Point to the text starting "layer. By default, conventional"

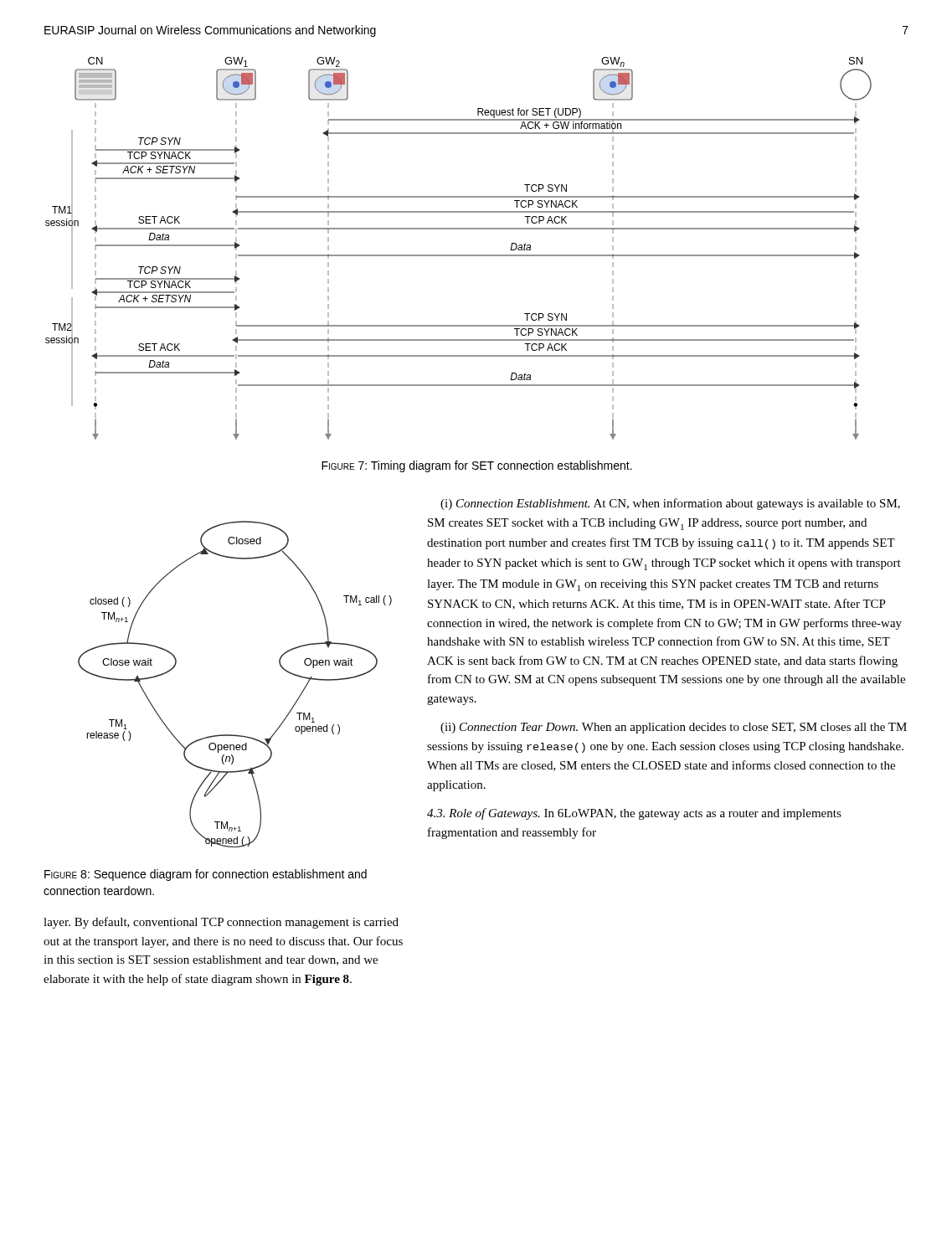pos(224,950)
